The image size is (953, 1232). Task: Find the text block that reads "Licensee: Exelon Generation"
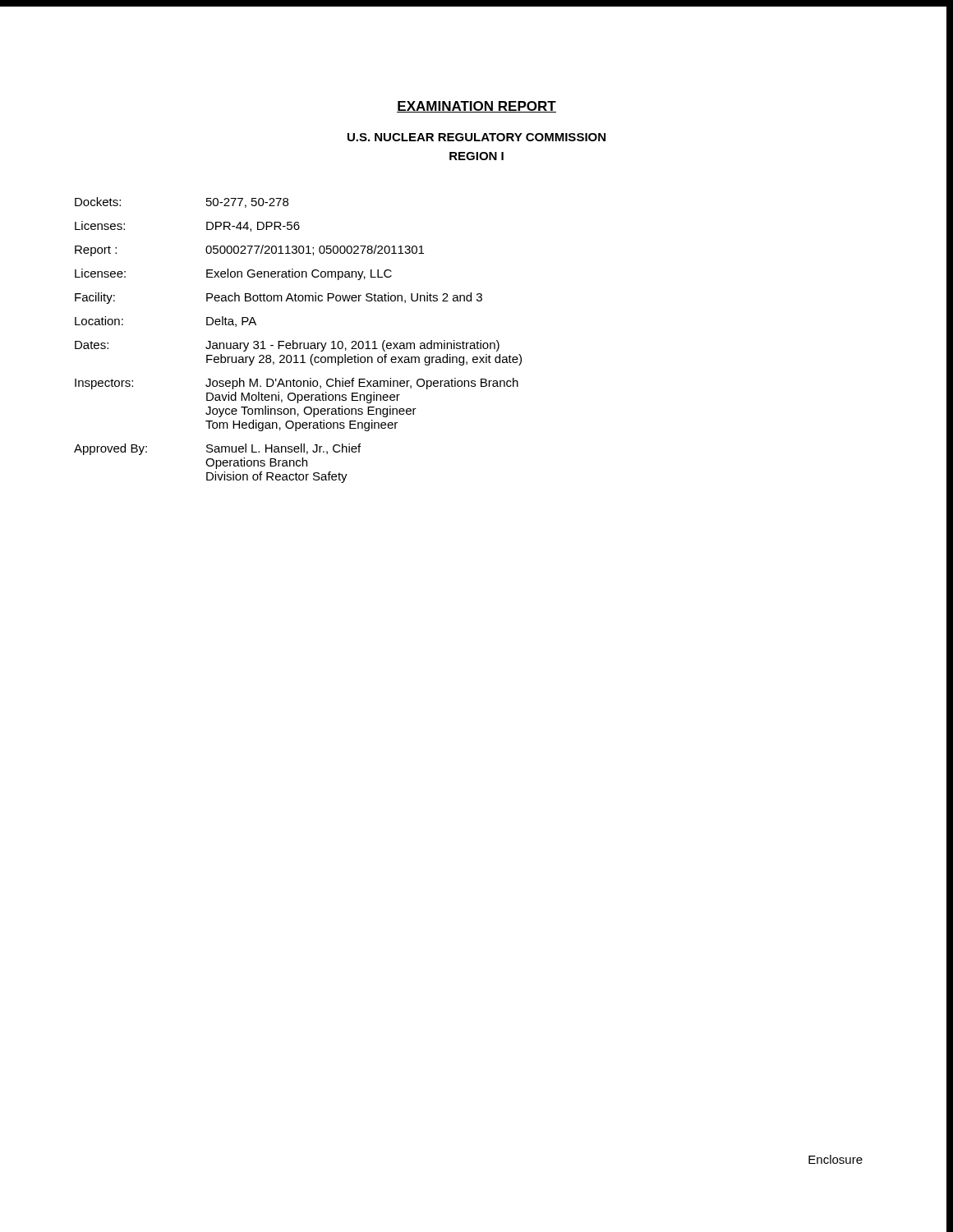(x=233, y=274)
